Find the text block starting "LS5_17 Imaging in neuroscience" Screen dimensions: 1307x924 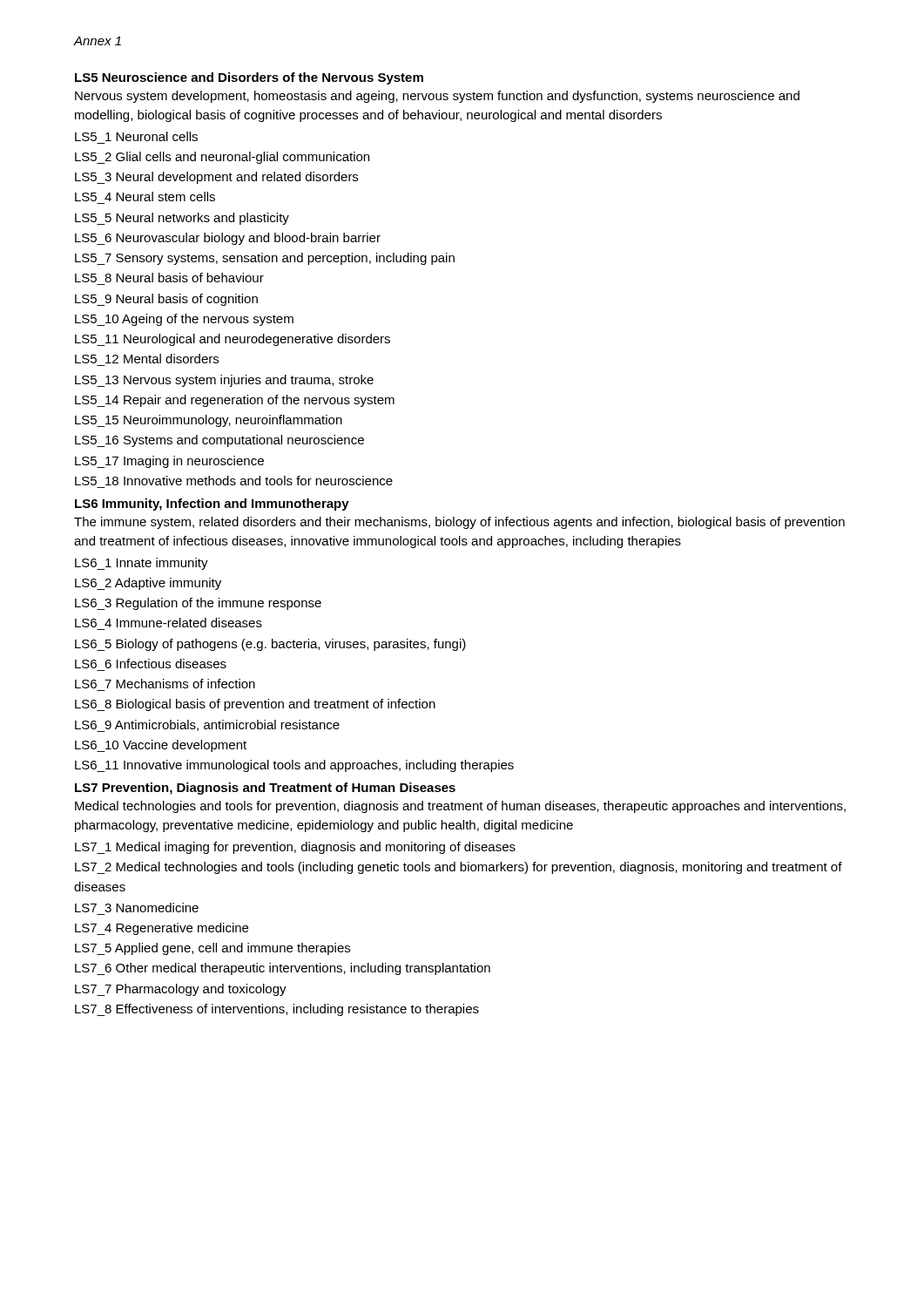169,460
